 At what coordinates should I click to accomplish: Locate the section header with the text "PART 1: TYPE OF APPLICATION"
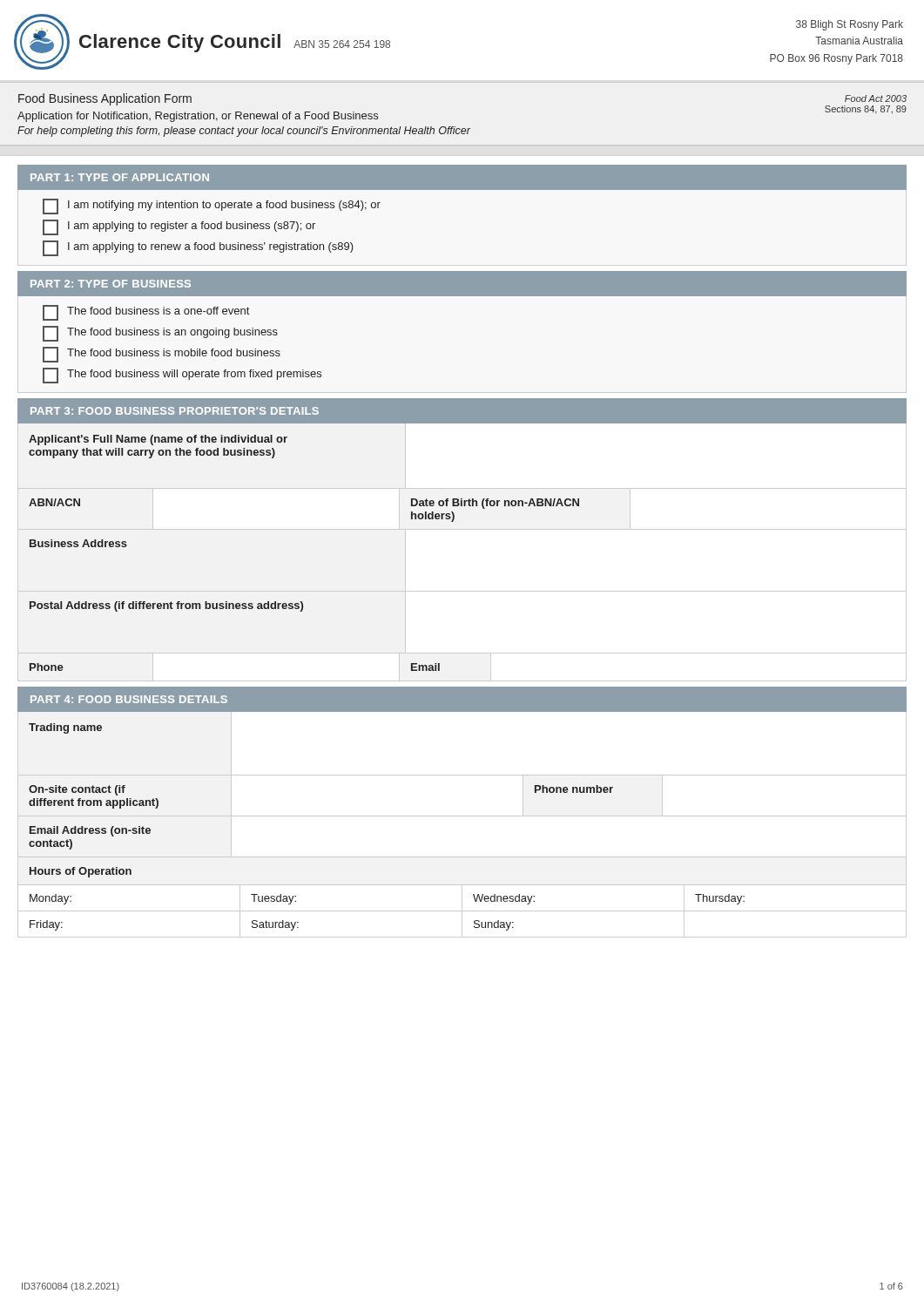tap(120, 177)
